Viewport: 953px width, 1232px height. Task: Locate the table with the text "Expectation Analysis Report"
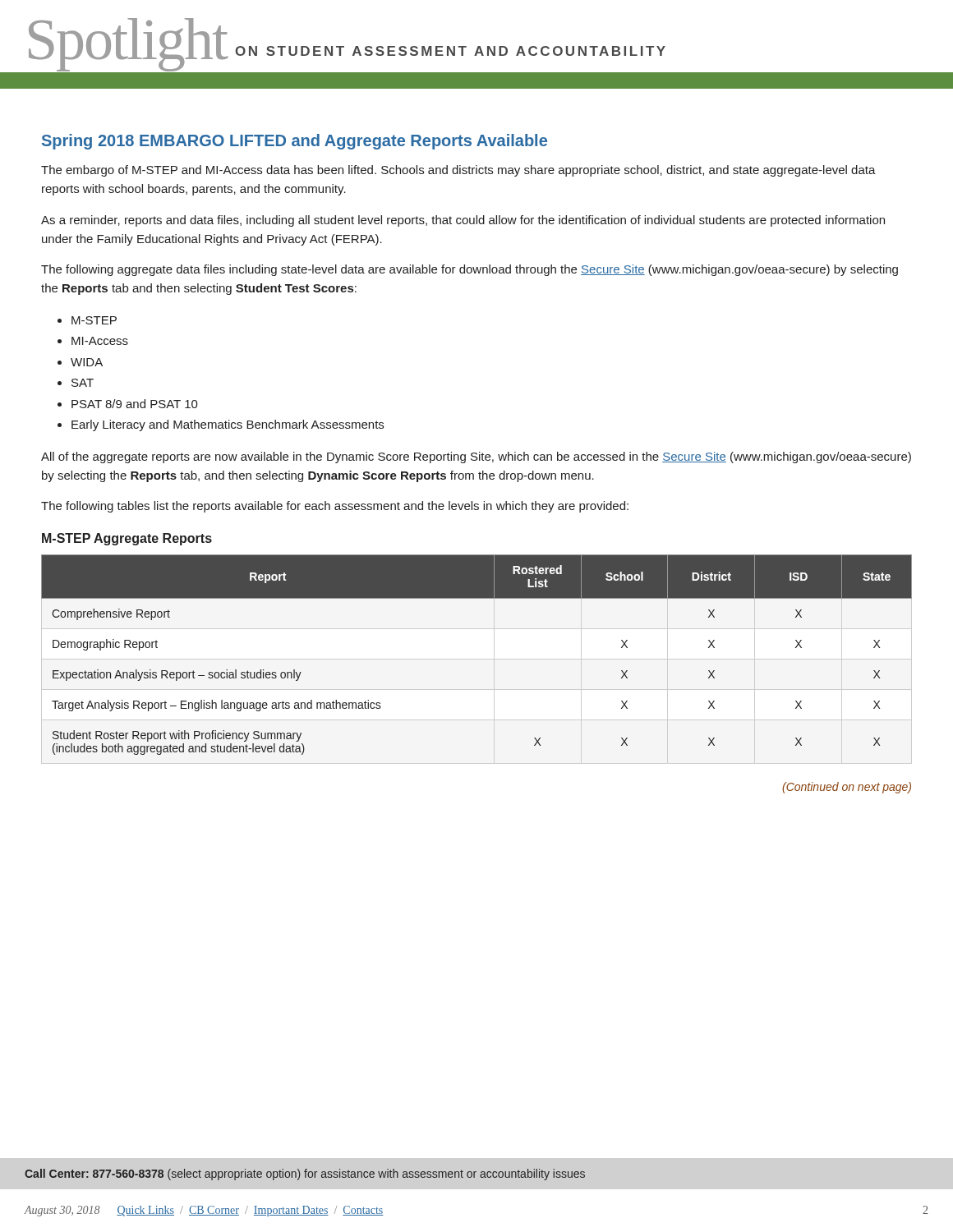(x=476, y=659)
